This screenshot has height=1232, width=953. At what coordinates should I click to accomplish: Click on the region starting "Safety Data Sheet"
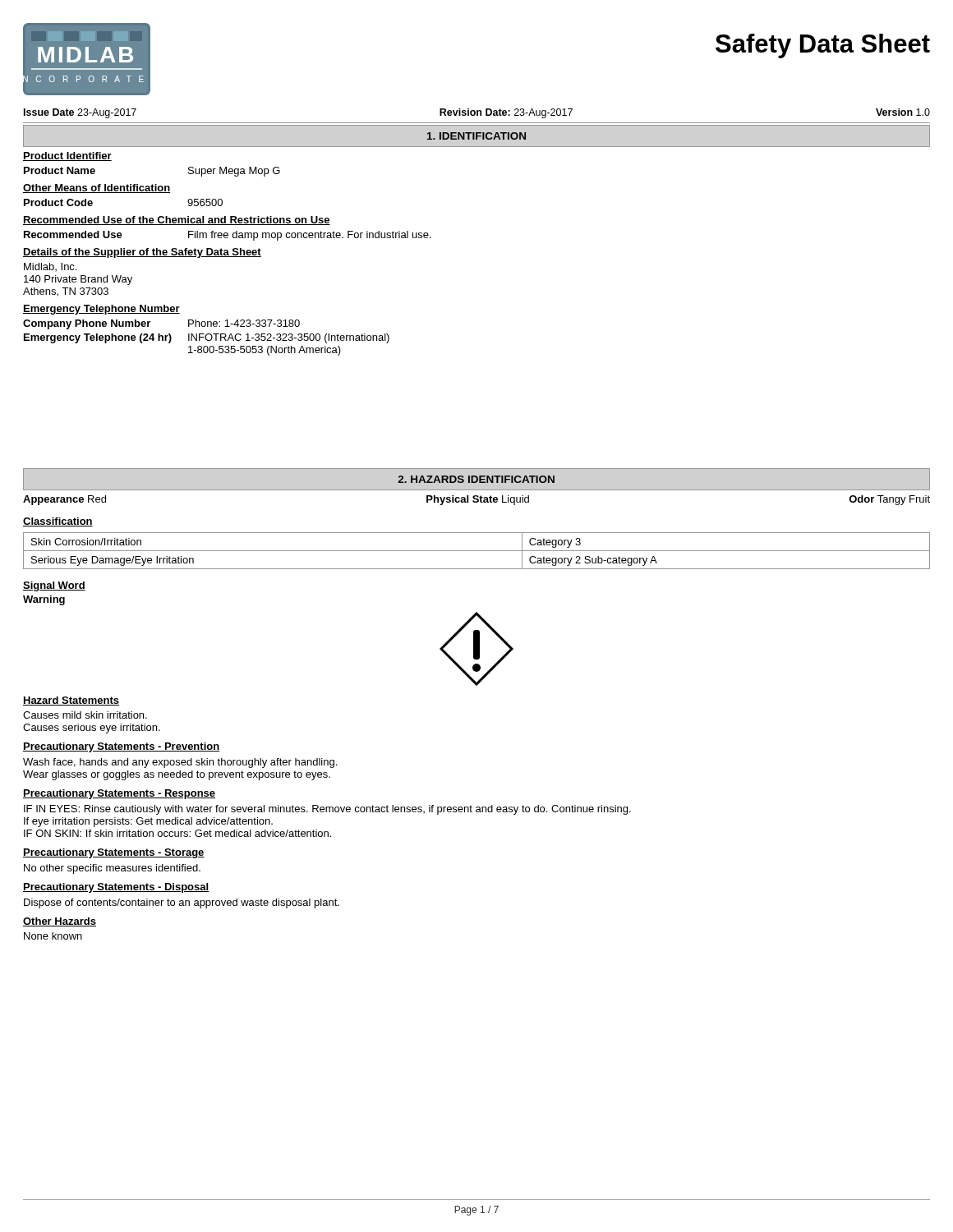(x=822, y=44)
